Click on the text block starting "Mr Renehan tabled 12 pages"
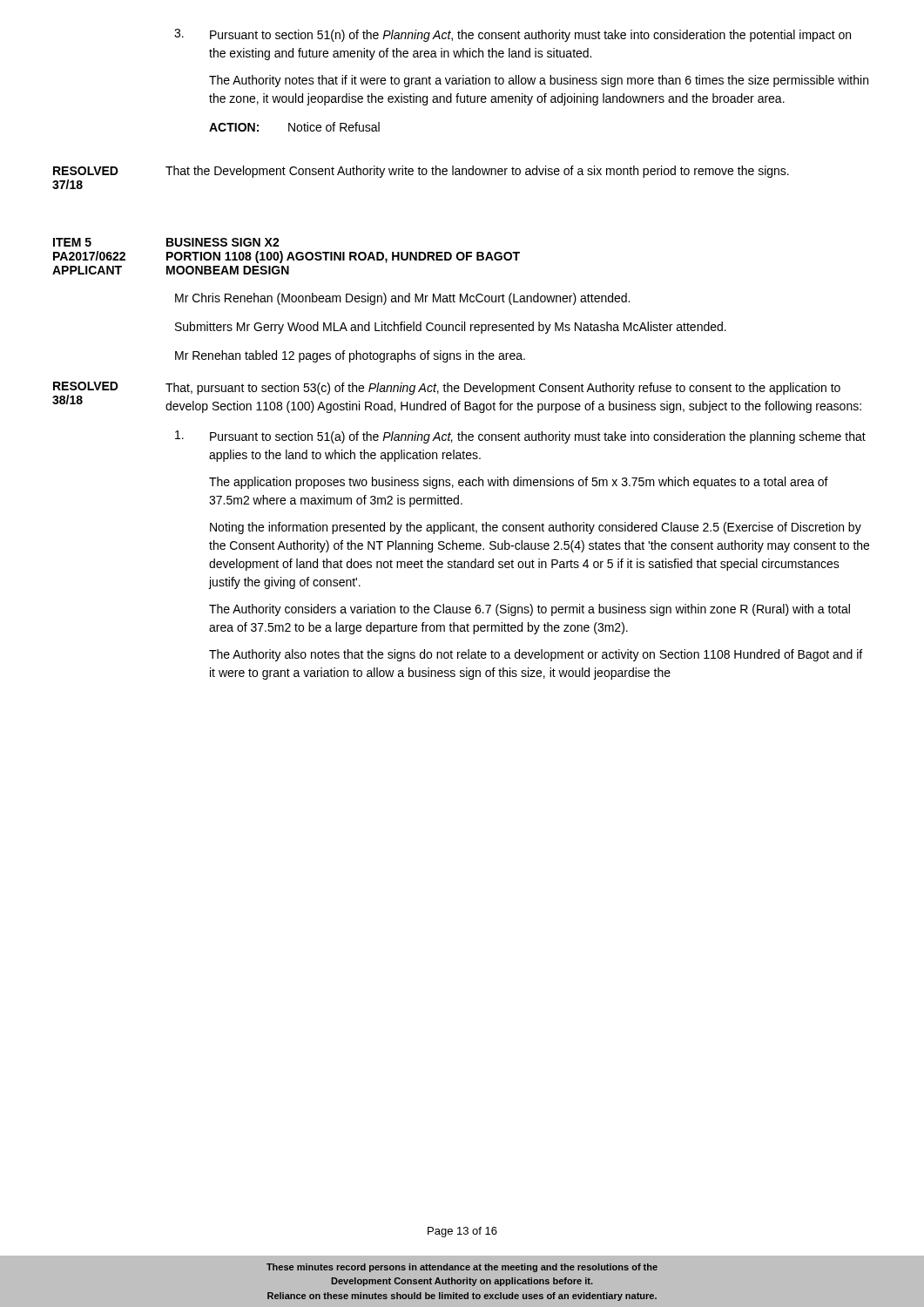The height and width of the screenshot is (1307, 924). tap(523, 356)
